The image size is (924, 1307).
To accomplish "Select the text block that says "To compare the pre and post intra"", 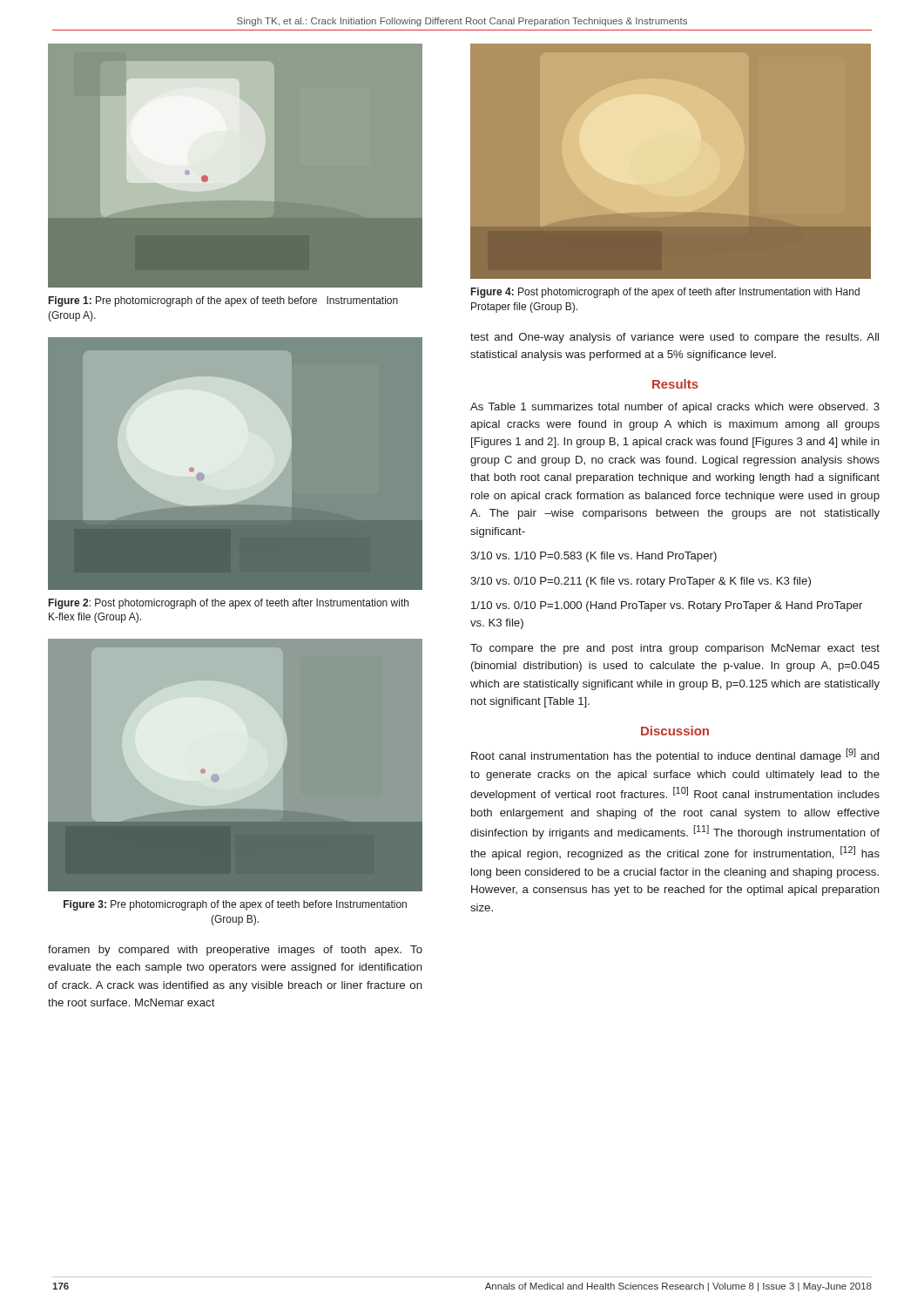I will click(x=675, y=674).
